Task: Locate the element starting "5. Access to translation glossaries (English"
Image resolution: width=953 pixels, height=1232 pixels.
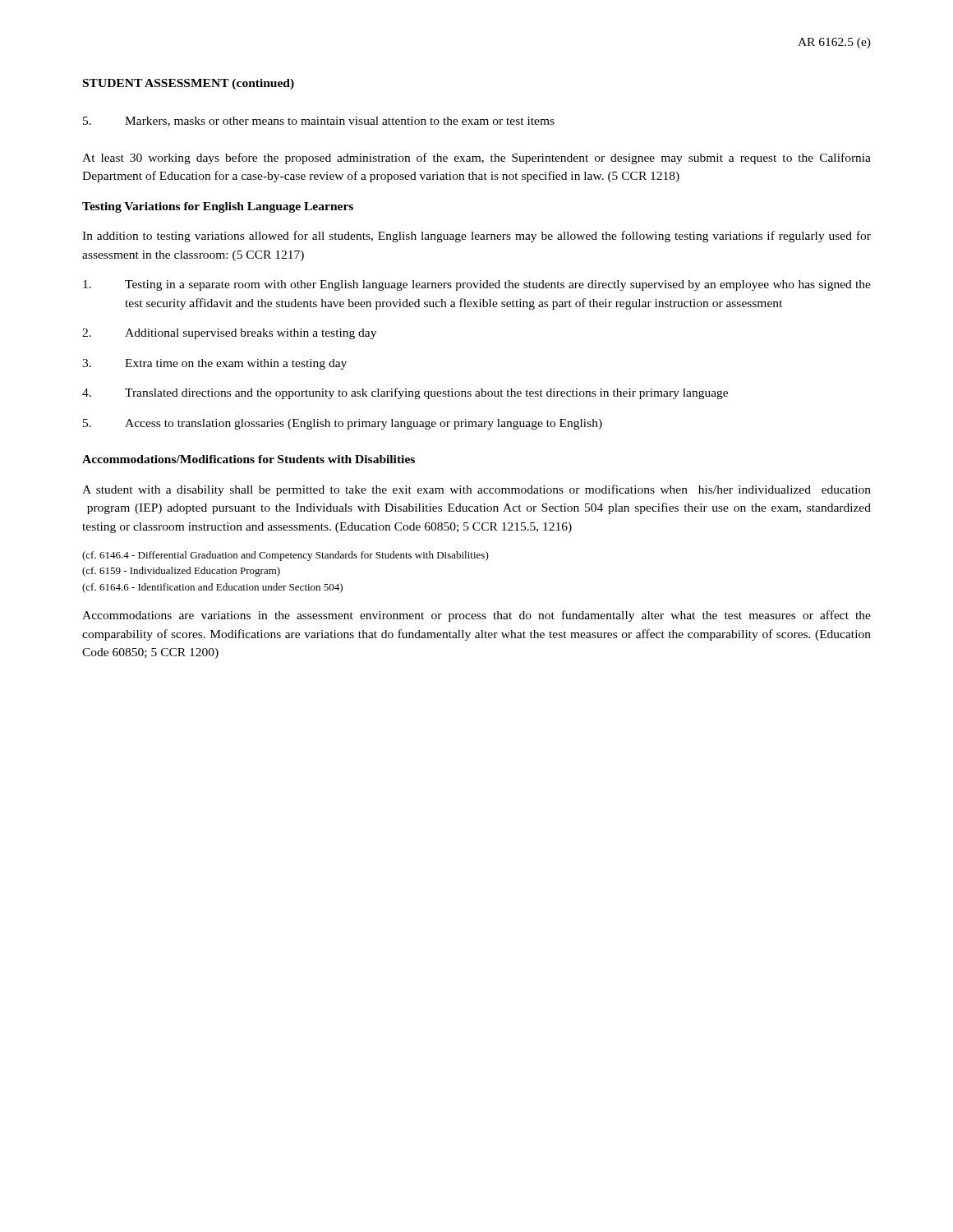Action: (x=476, y=423)
